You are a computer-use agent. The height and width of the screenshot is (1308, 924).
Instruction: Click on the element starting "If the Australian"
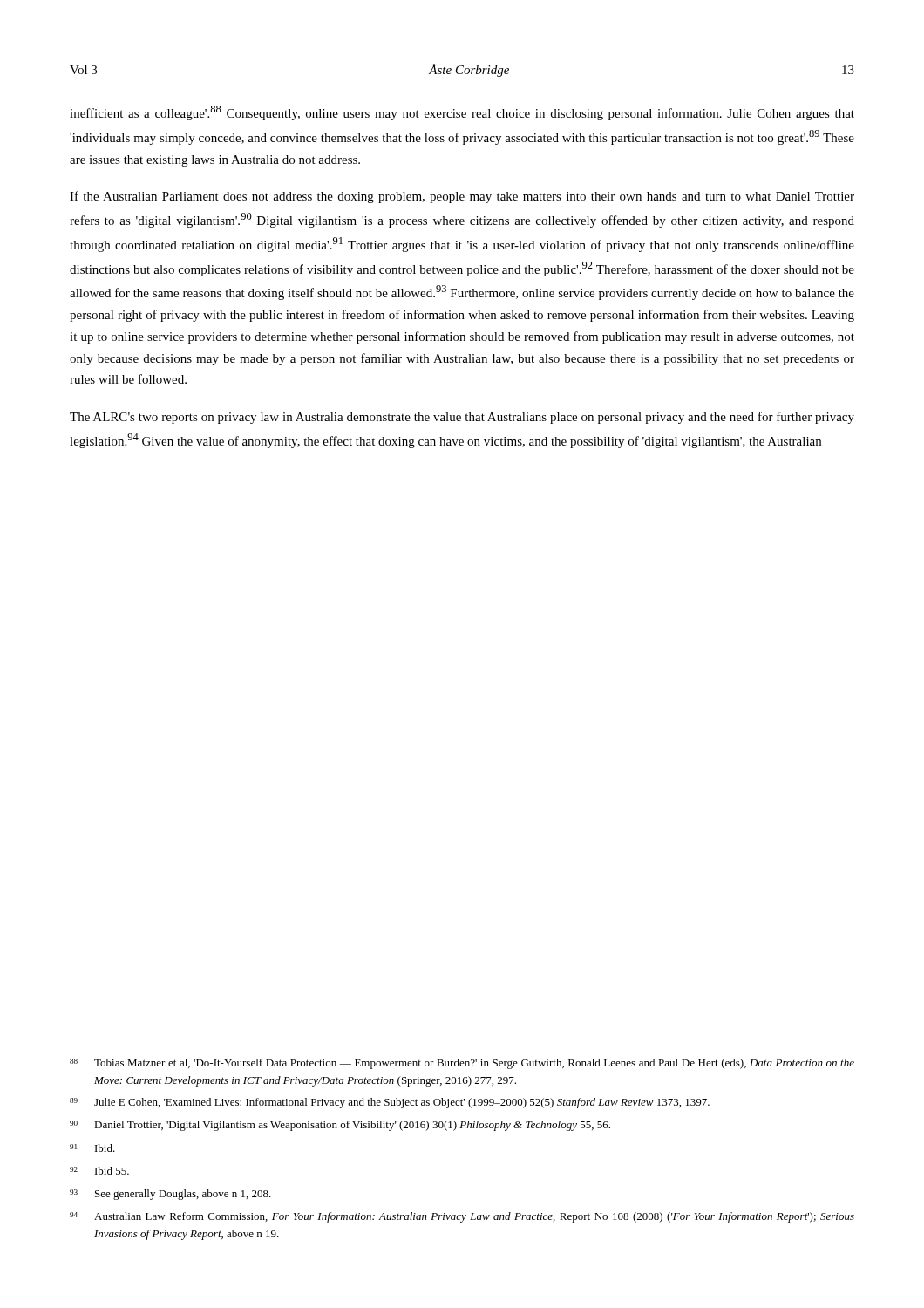[462, 288]
